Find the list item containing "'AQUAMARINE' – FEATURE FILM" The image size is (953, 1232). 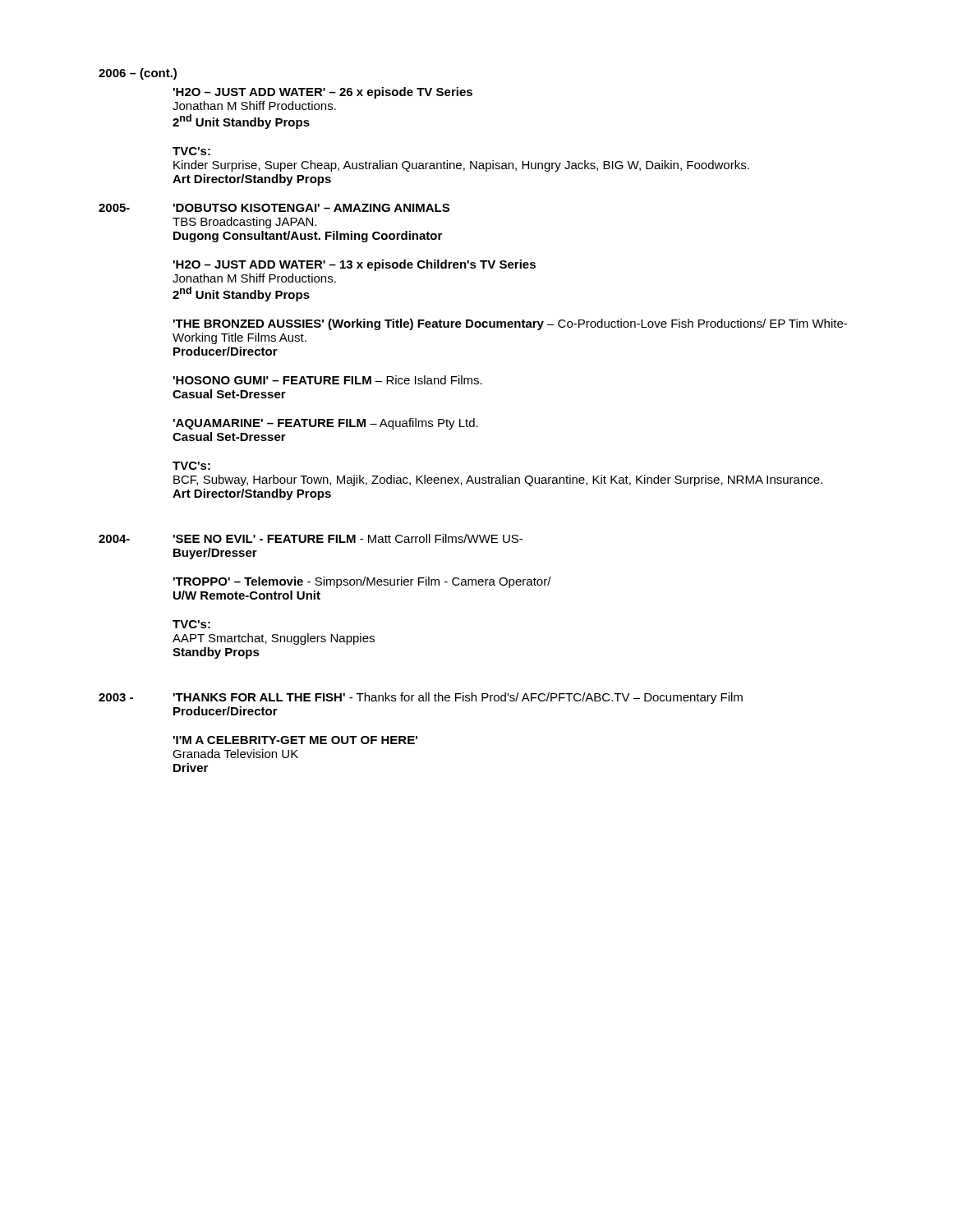(x=326, y=424)
